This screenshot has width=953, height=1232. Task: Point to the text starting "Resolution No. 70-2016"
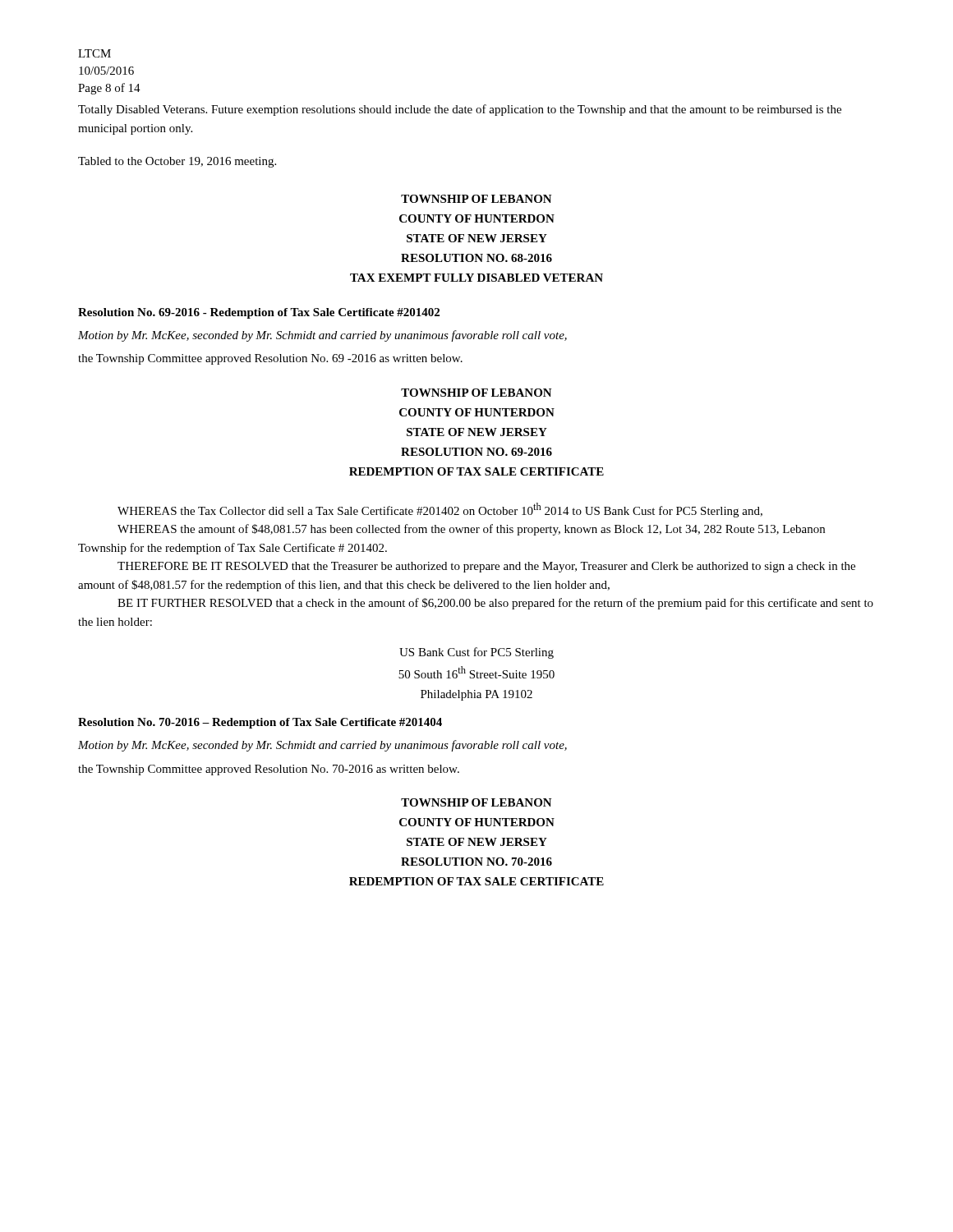(260, 722)
